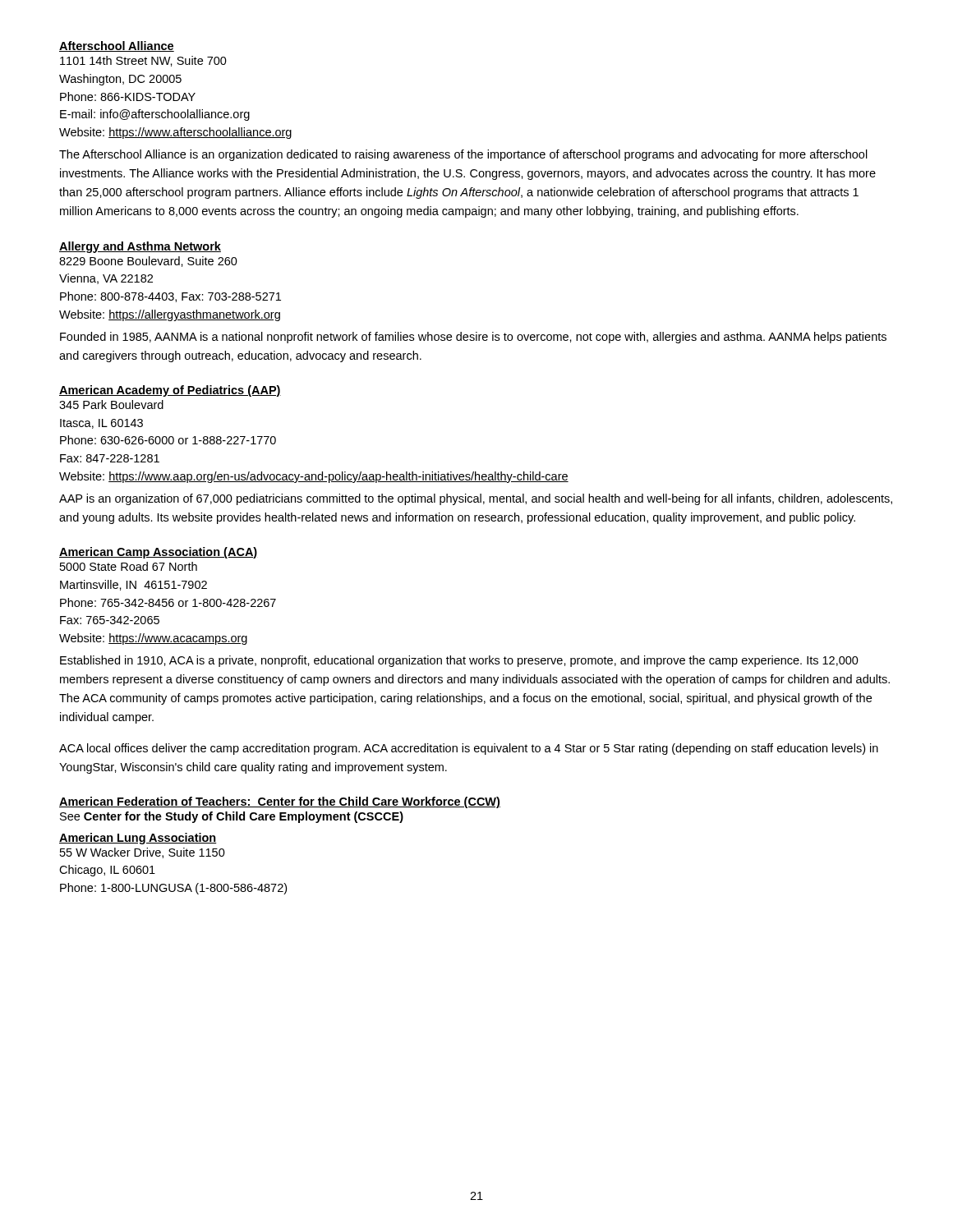Find the passage starting "Allergy and Asthma"

(140, 246)
